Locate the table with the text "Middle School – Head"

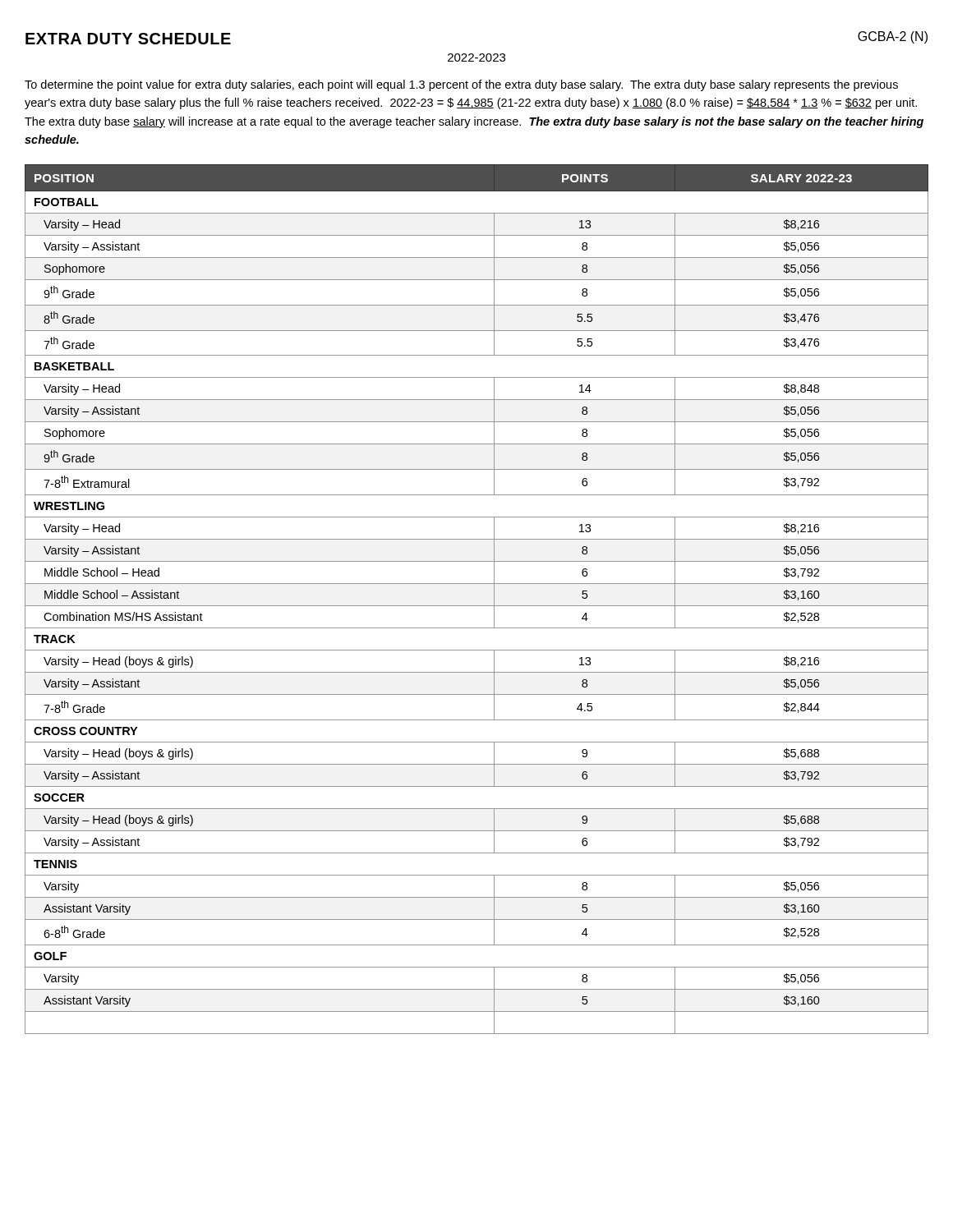[x=476, y=599]
